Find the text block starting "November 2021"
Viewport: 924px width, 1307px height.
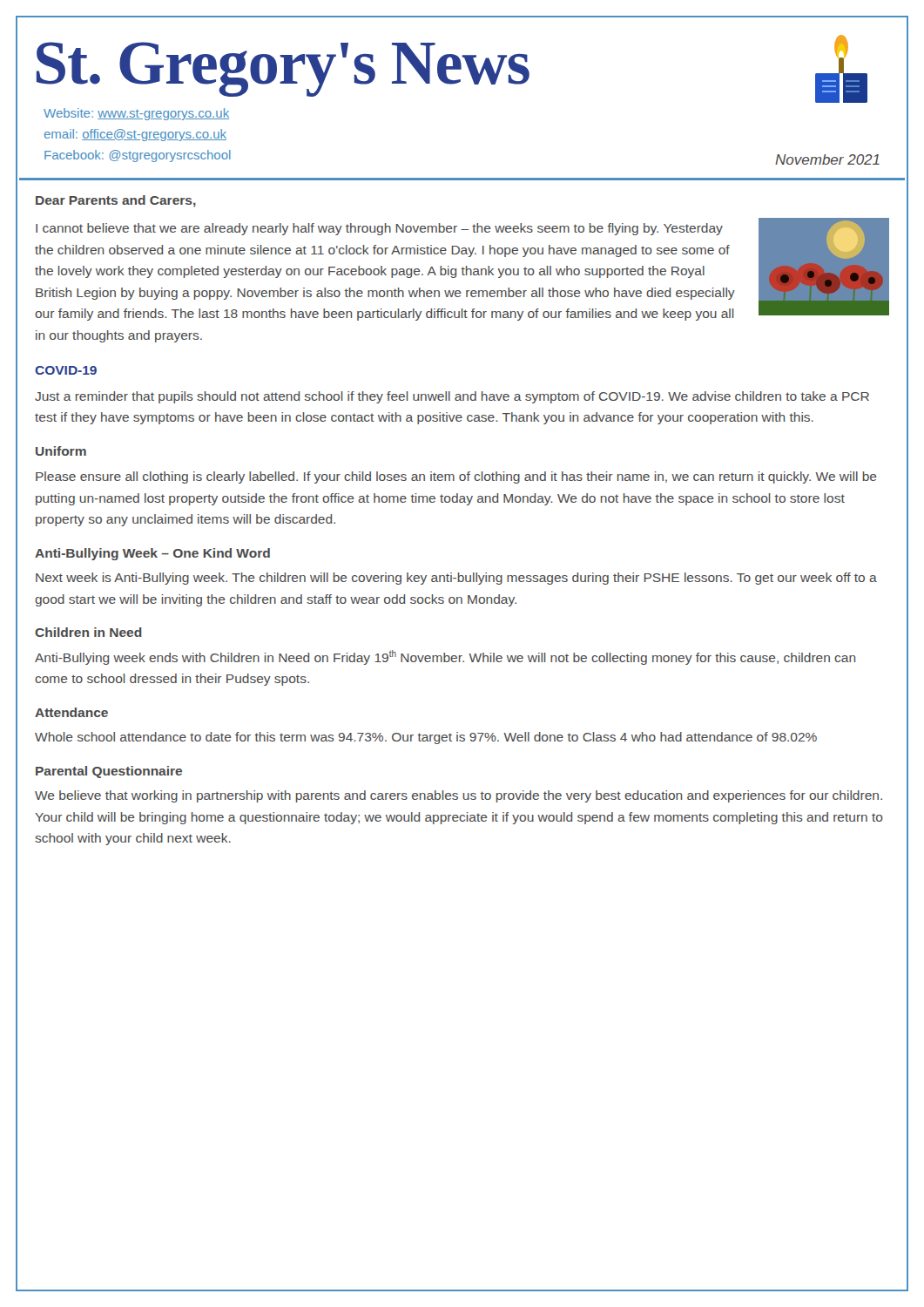[828, 160]
